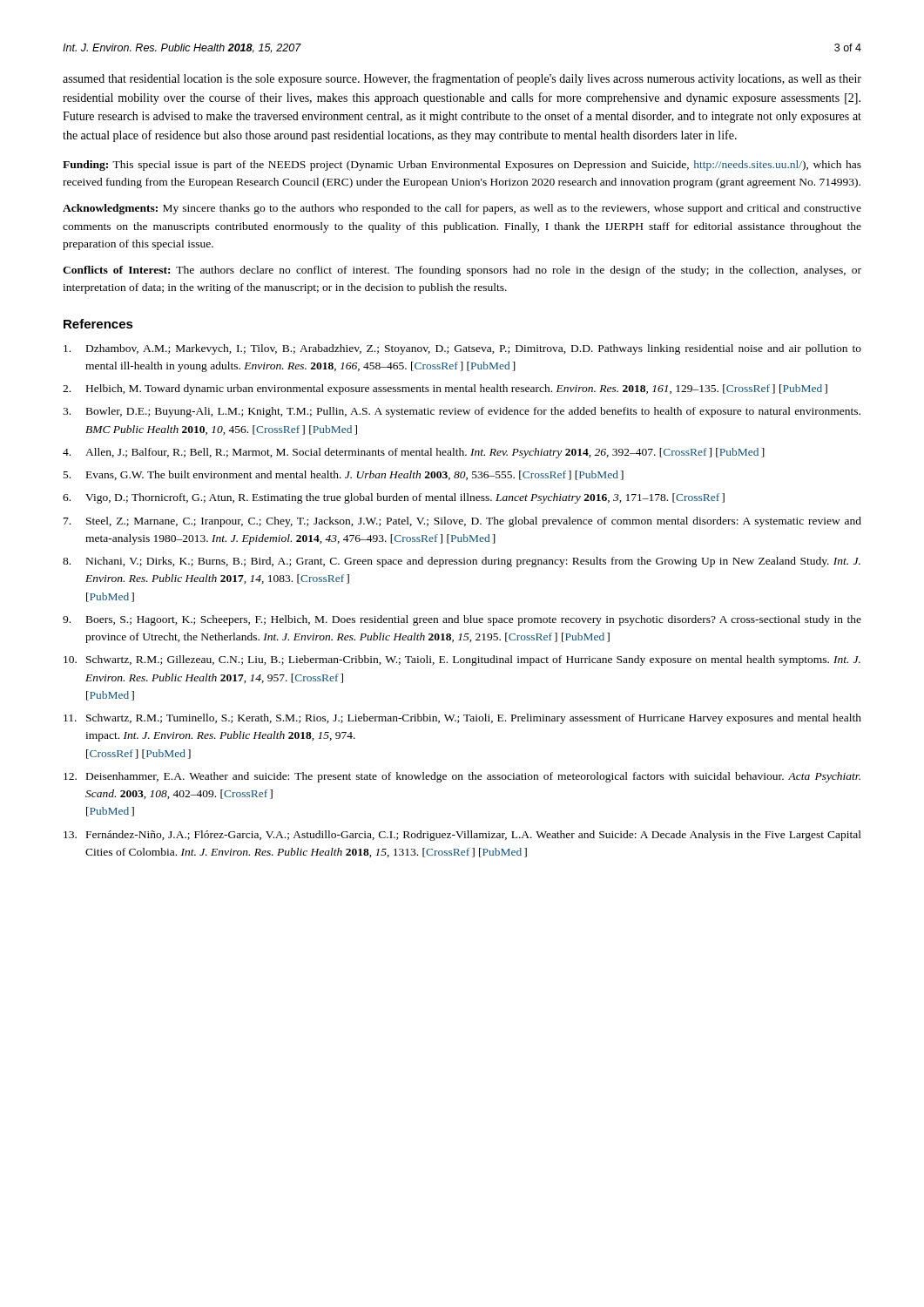Click on the list item containing "9. Boers, S.; Hagoort, K.; Scheepers, F.;"
The height and width of the screenshot is (1307, 924).
(462, 628)
